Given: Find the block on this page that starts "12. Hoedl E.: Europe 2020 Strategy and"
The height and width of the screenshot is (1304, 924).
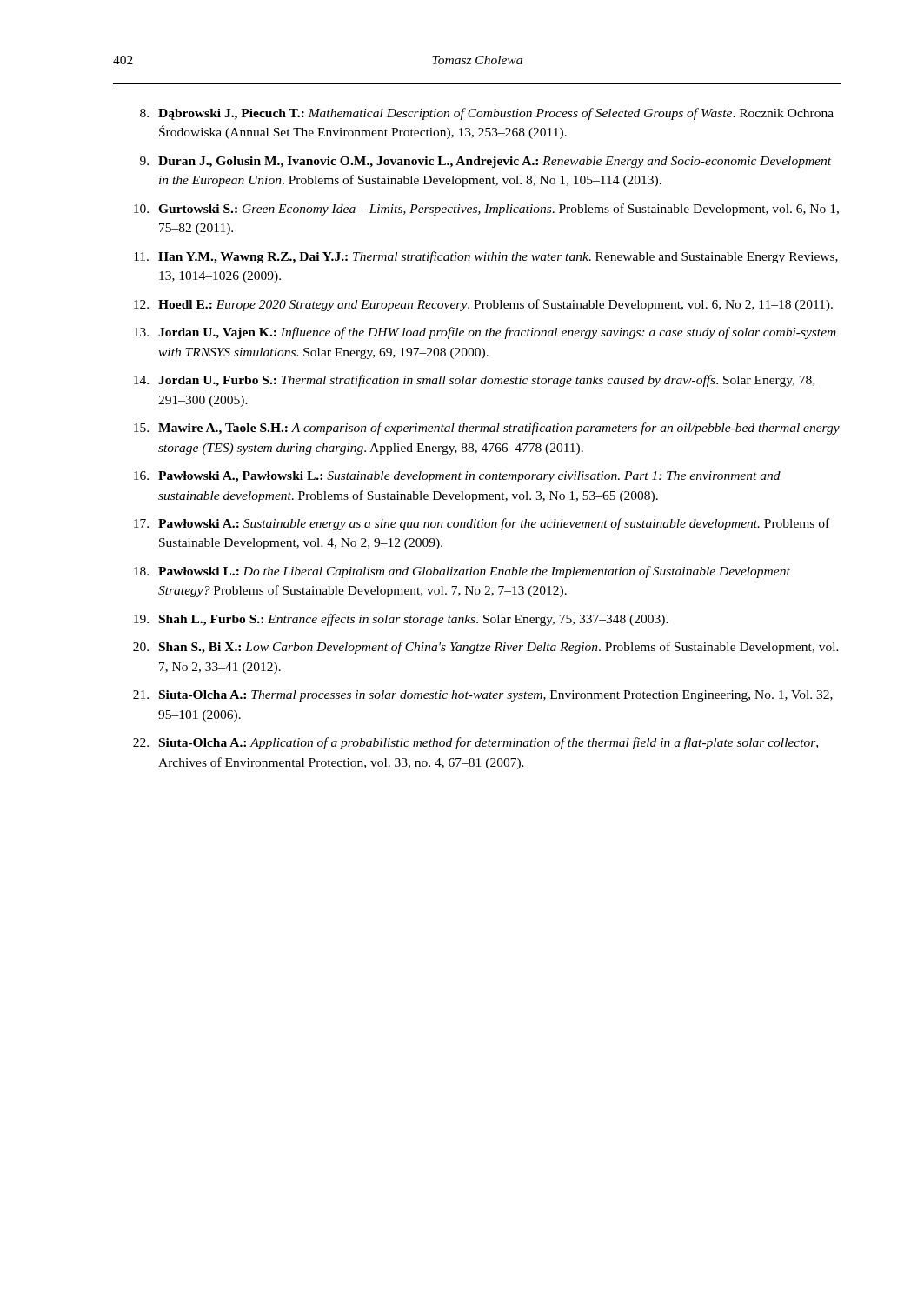Looking at the screenshot, I should [x=477, y=304].
